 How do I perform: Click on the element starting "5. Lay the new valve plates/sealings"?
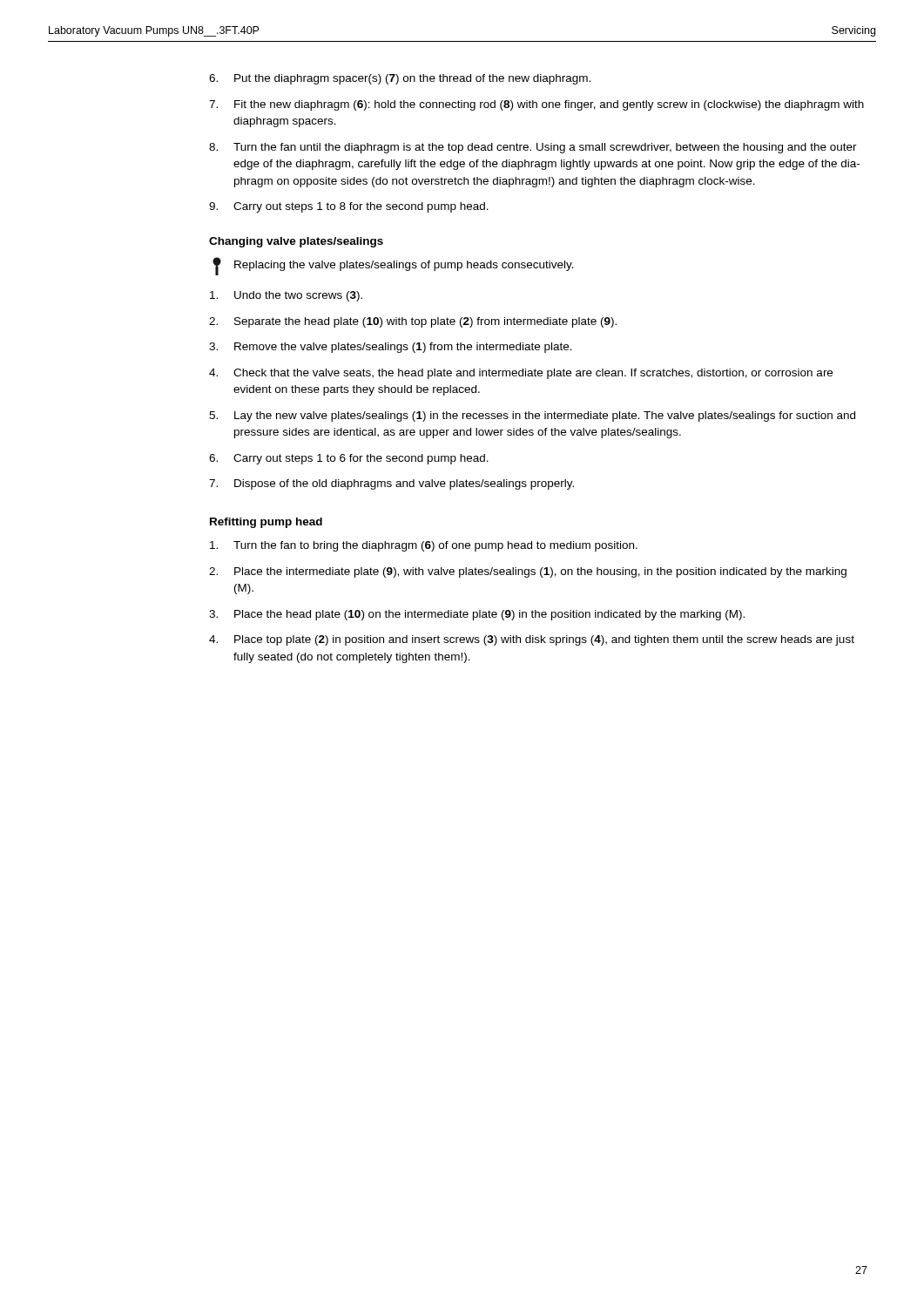pos(538,424)
